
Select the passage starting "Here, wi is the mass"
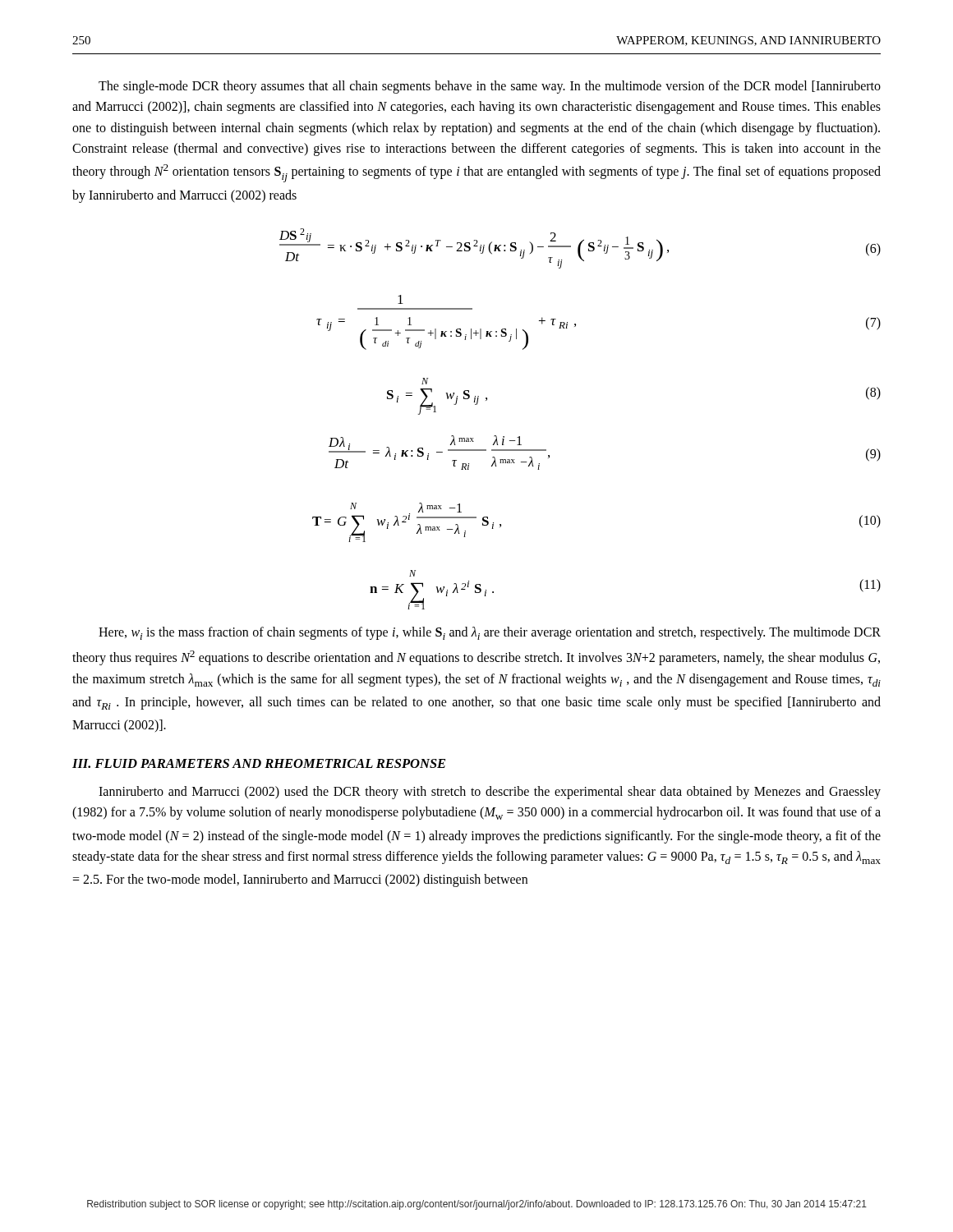click(x=476, y=678)
